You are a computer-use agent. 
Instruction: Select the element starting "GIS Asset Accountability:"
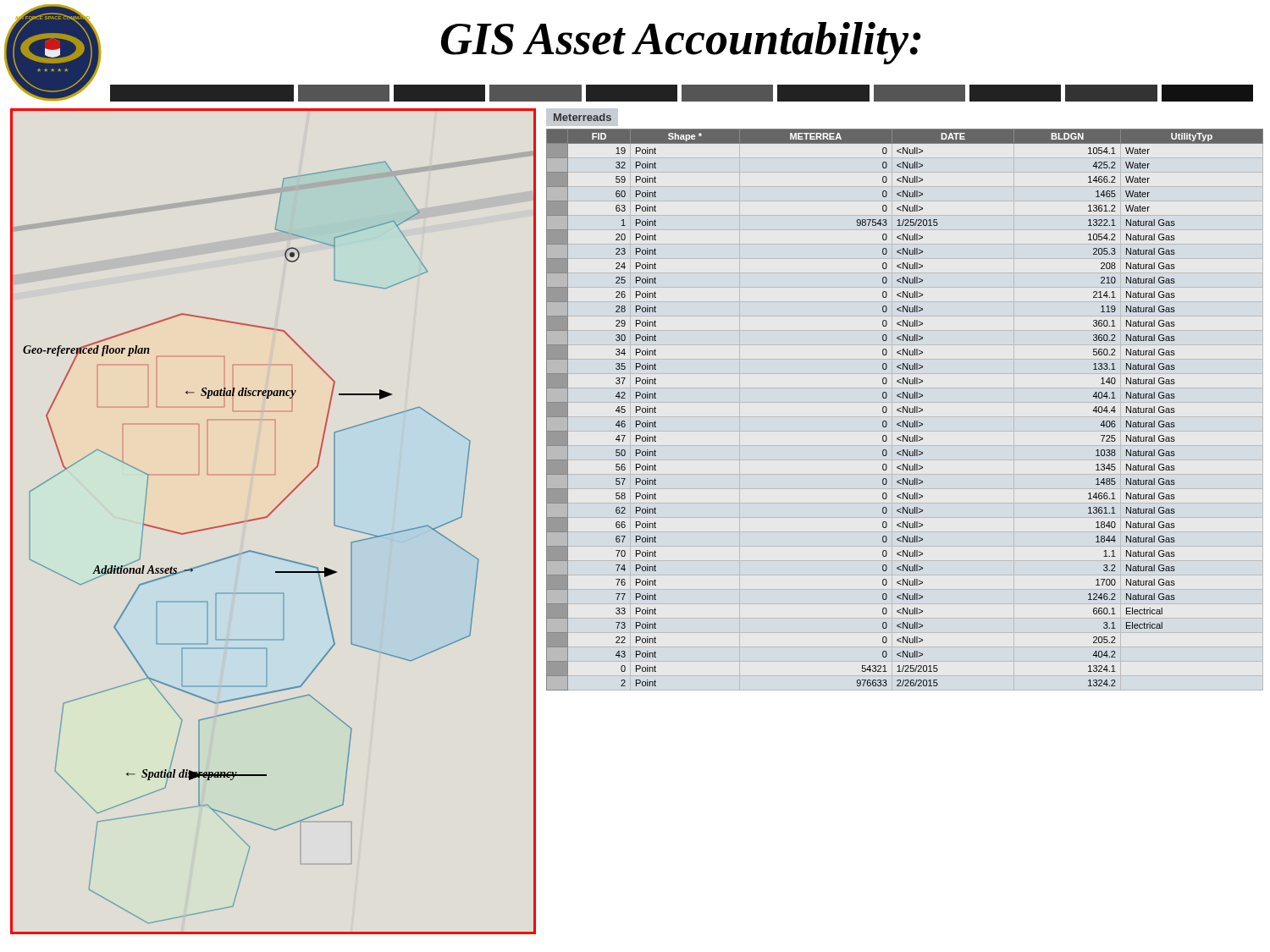point(682,39)
